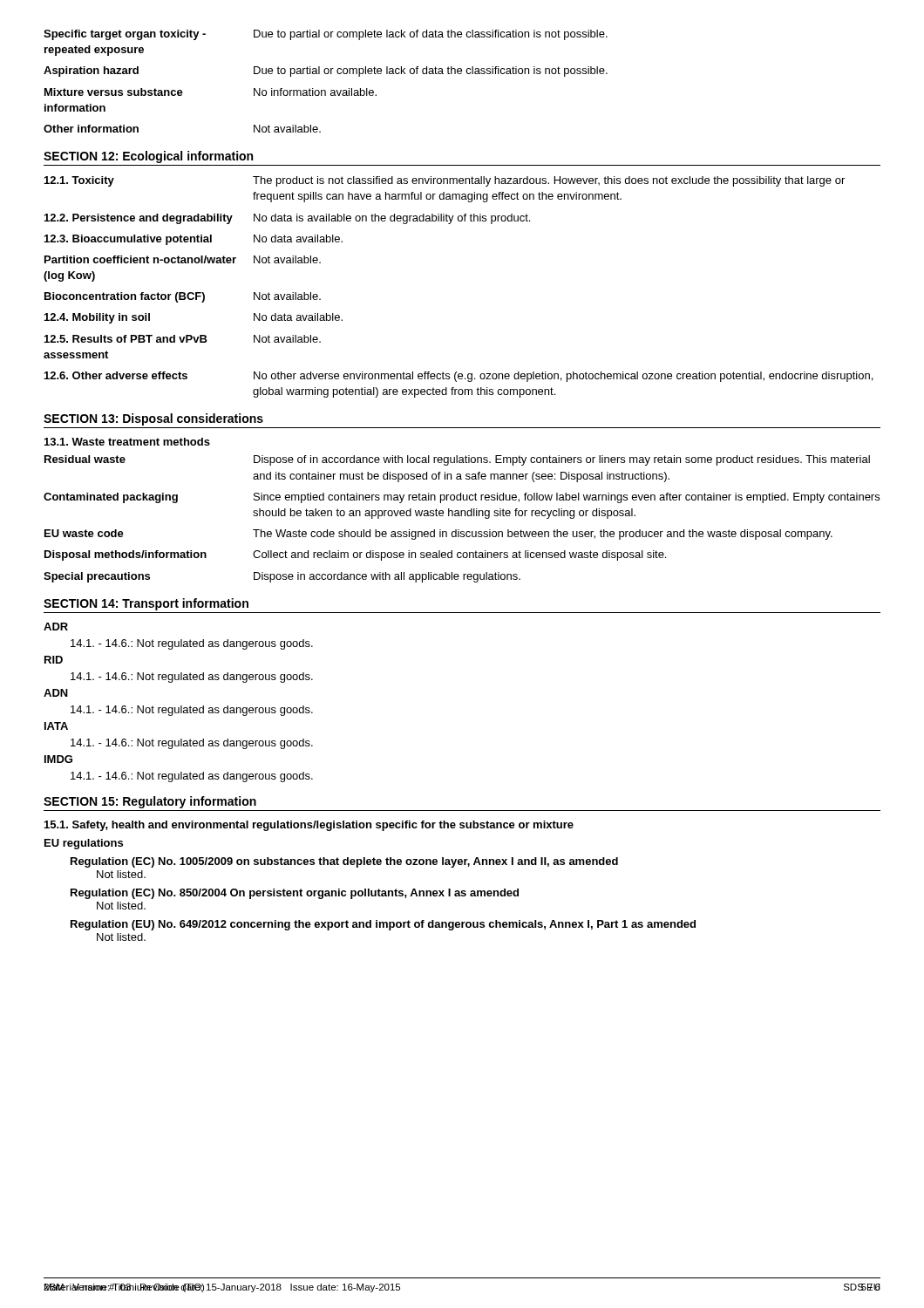
Task: Click the passage that begins "3. Bioaccumulative potential"
Action: [x=194, y=240]
